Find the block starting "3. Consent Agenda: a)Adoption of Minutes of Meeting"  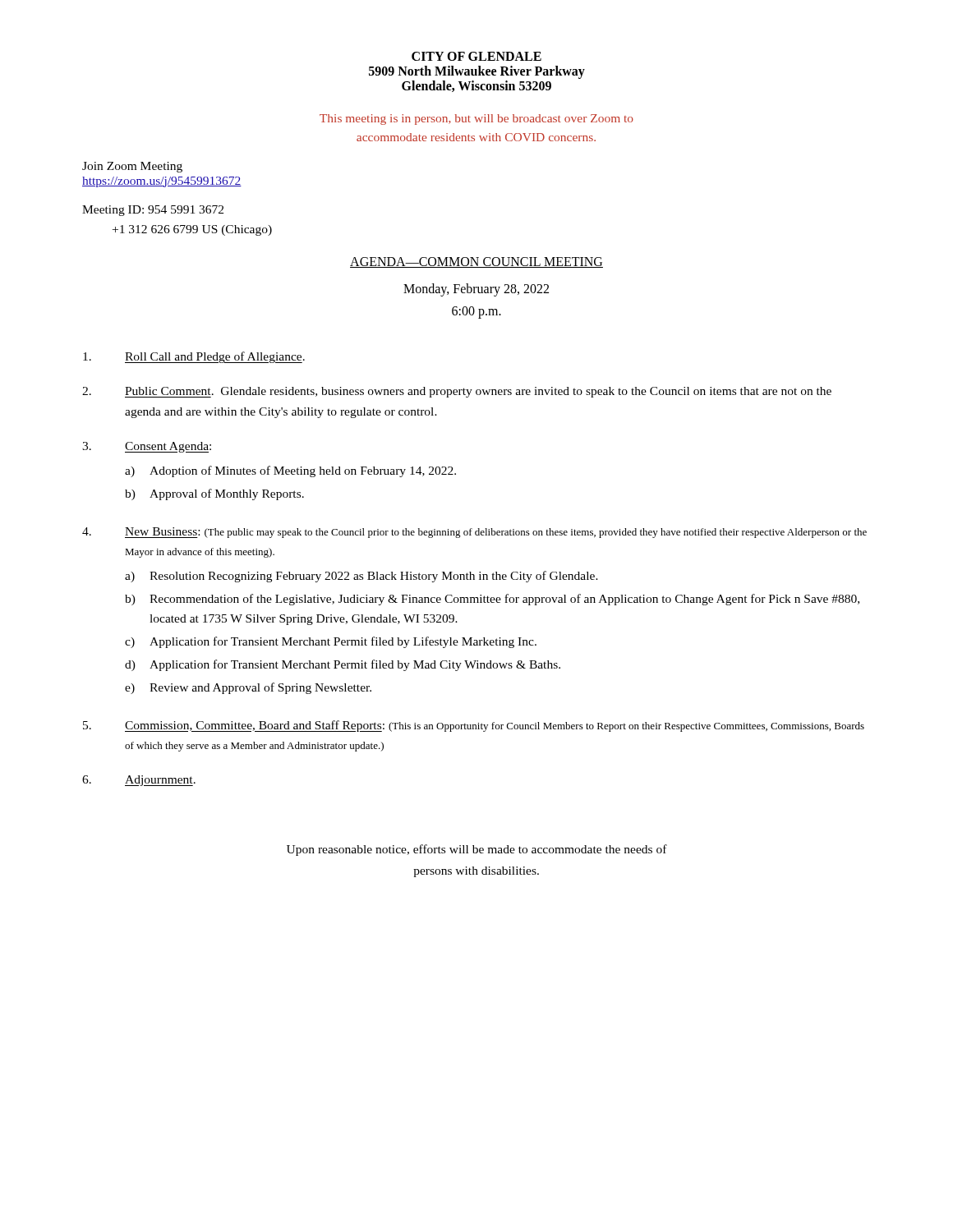pyautogui.click(x=147, y=447)
